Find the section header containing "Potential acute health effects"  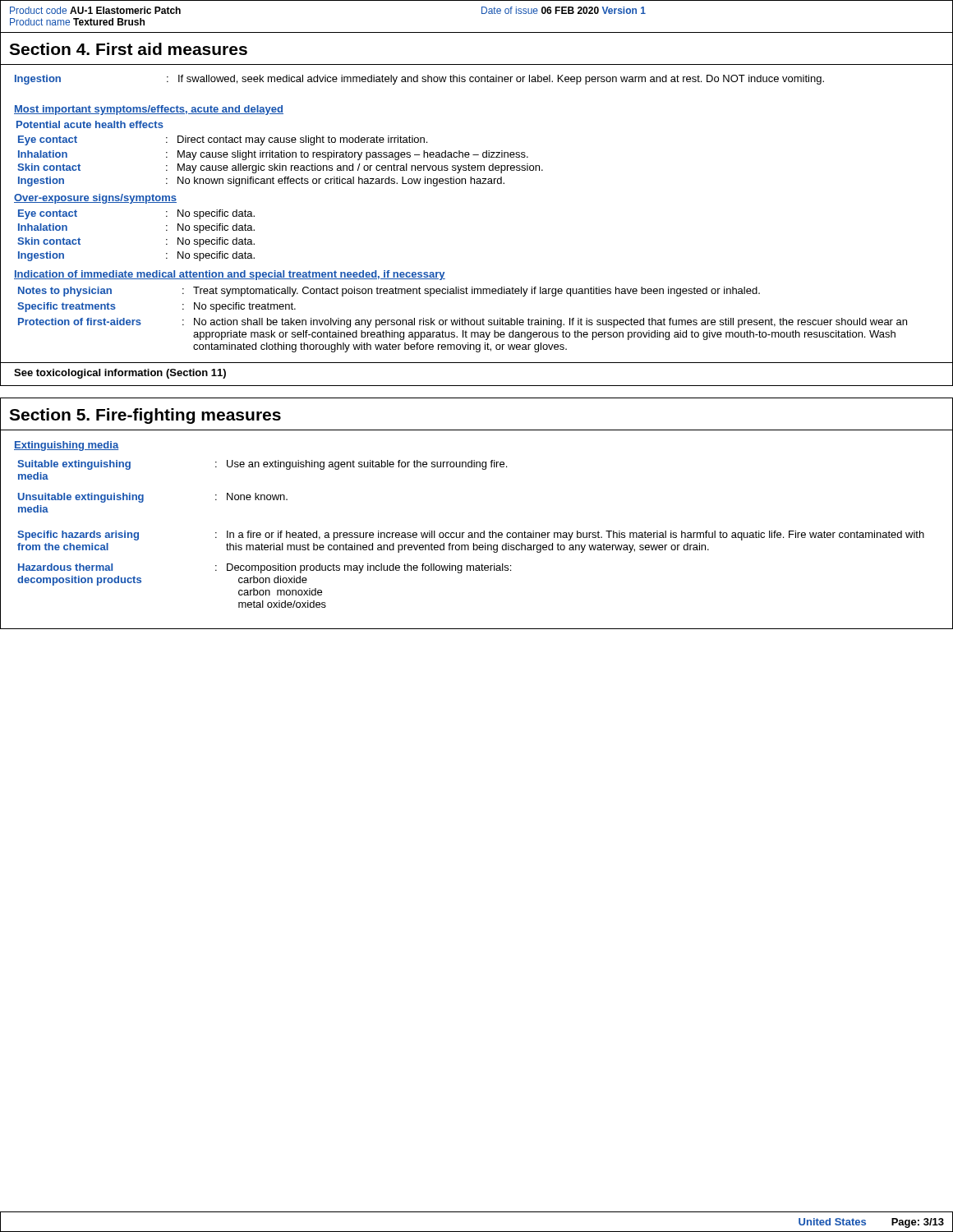[90, 124]
